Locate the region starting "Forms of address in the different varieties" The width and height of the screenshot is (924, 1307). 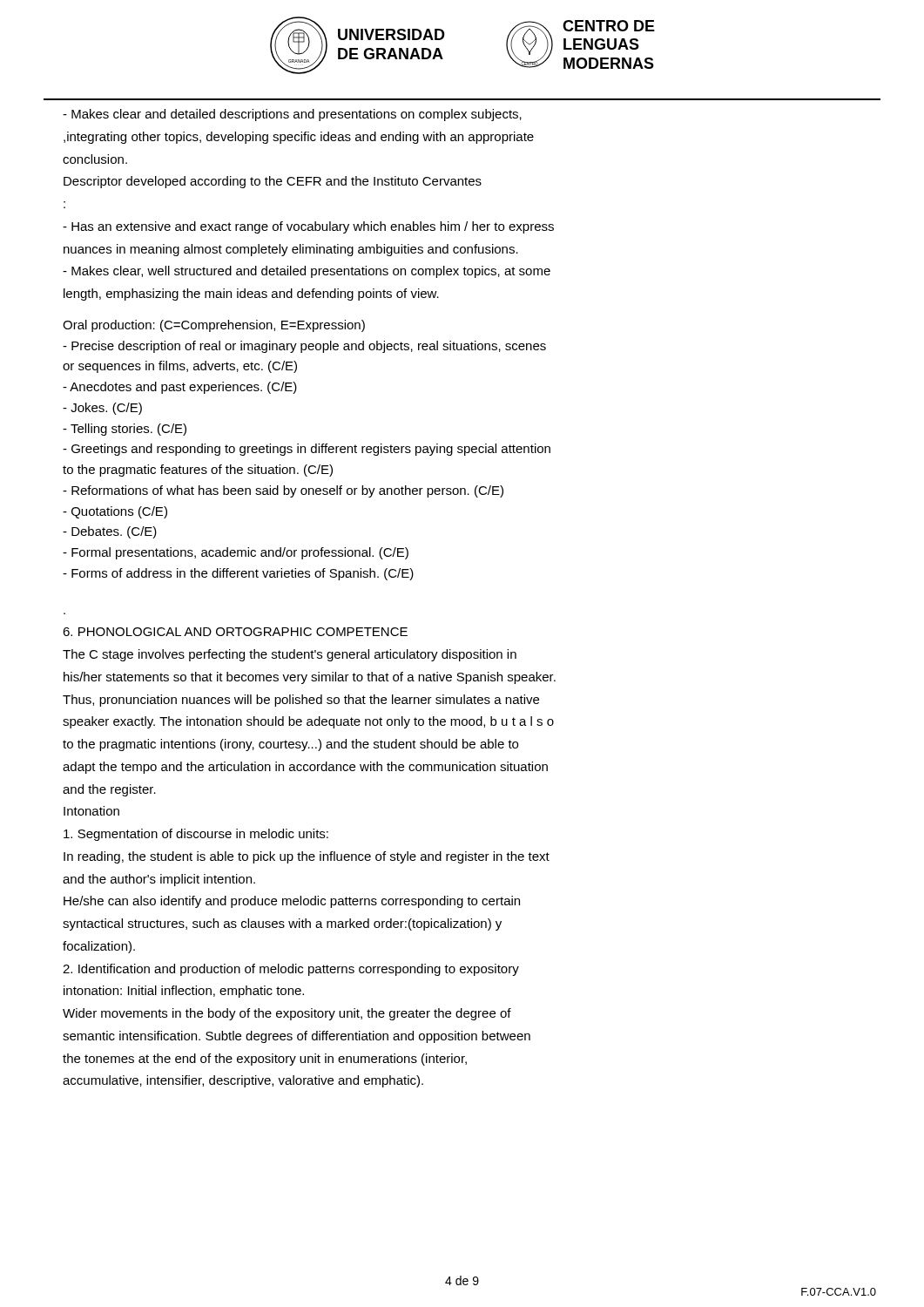click(238, 574)
